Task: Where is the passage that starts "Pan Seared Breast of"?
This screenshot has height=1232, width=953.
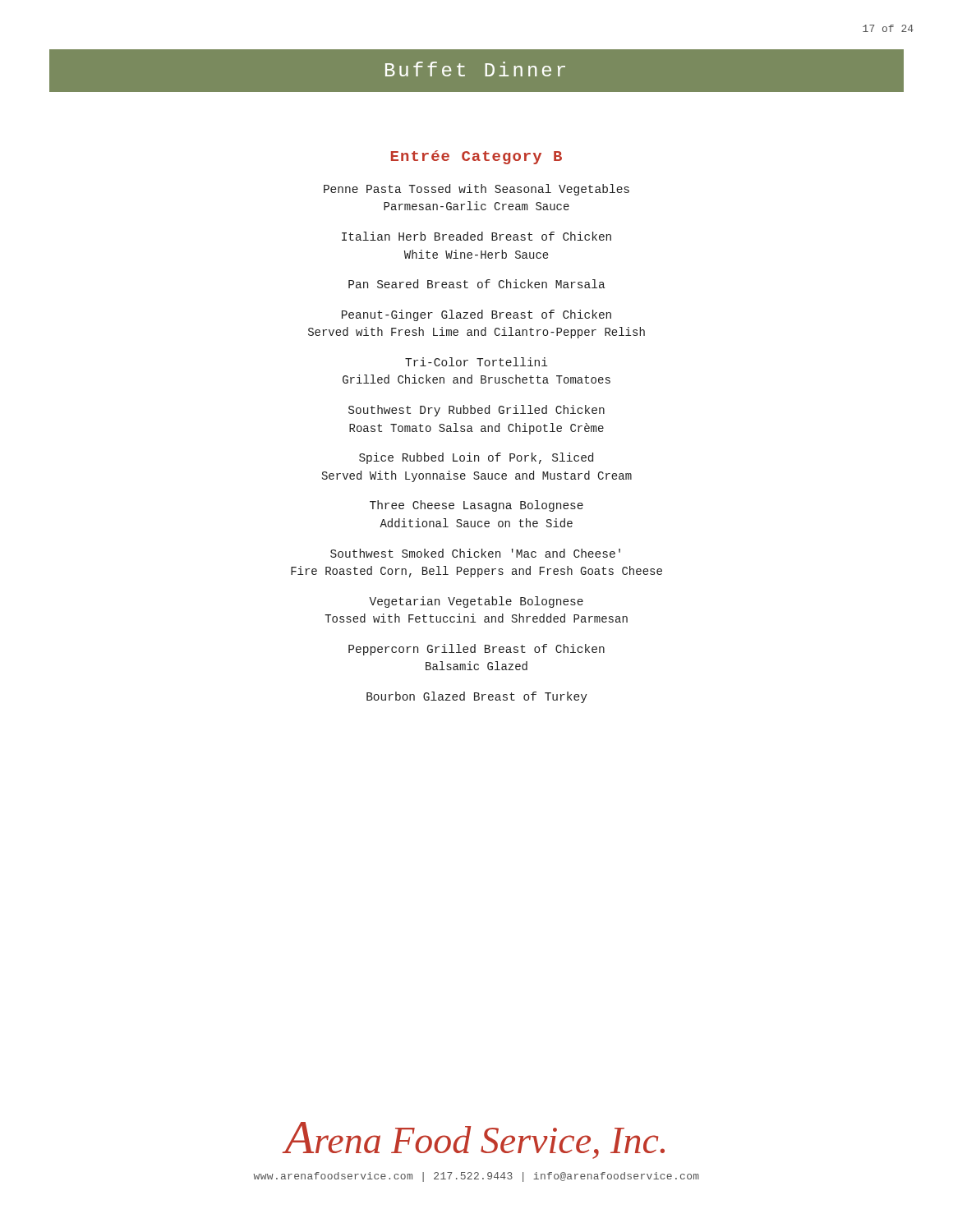Action: tap(476, 285)
